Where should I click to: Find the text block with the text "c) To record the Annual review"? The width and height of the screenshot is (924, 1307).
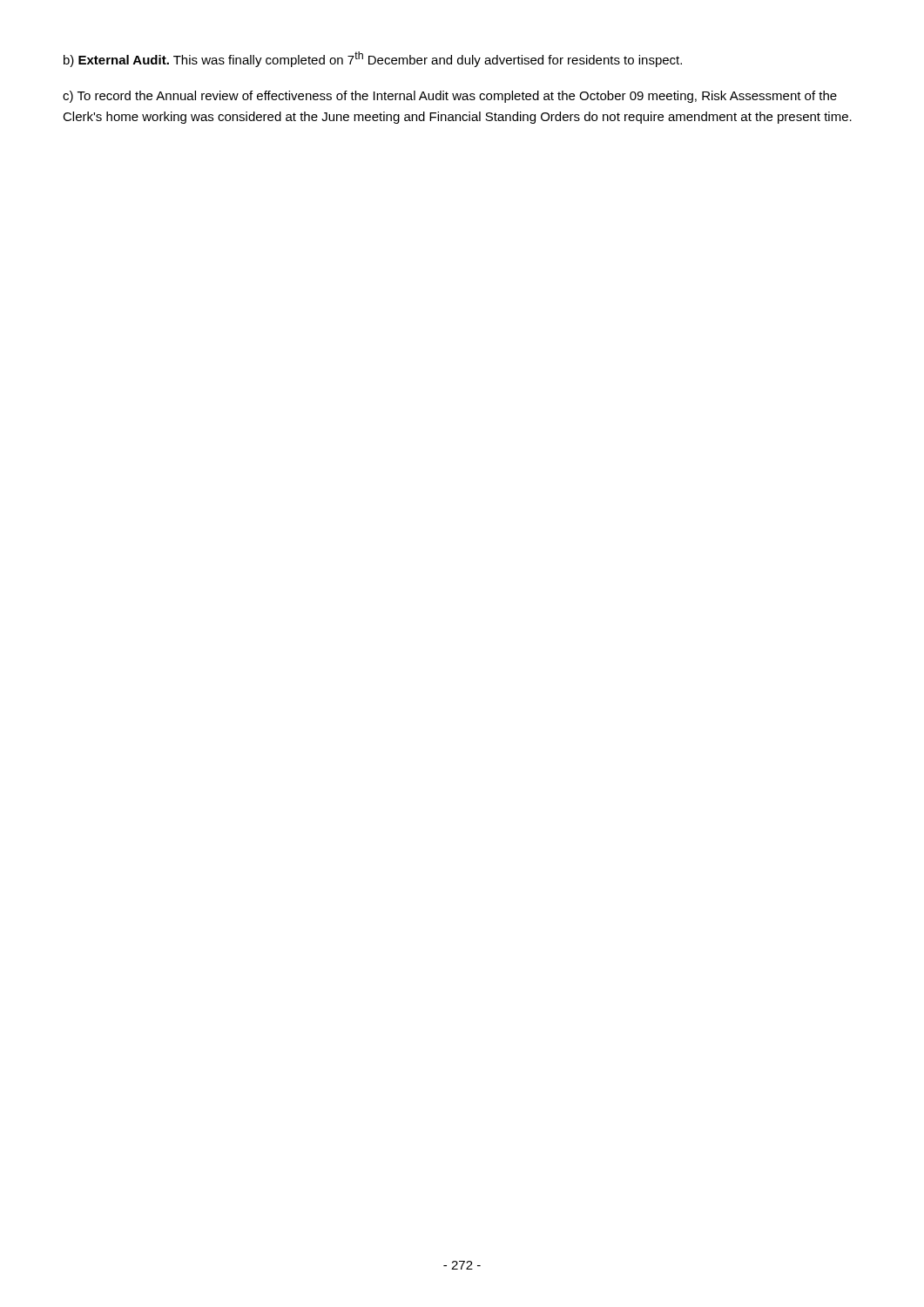458,106
